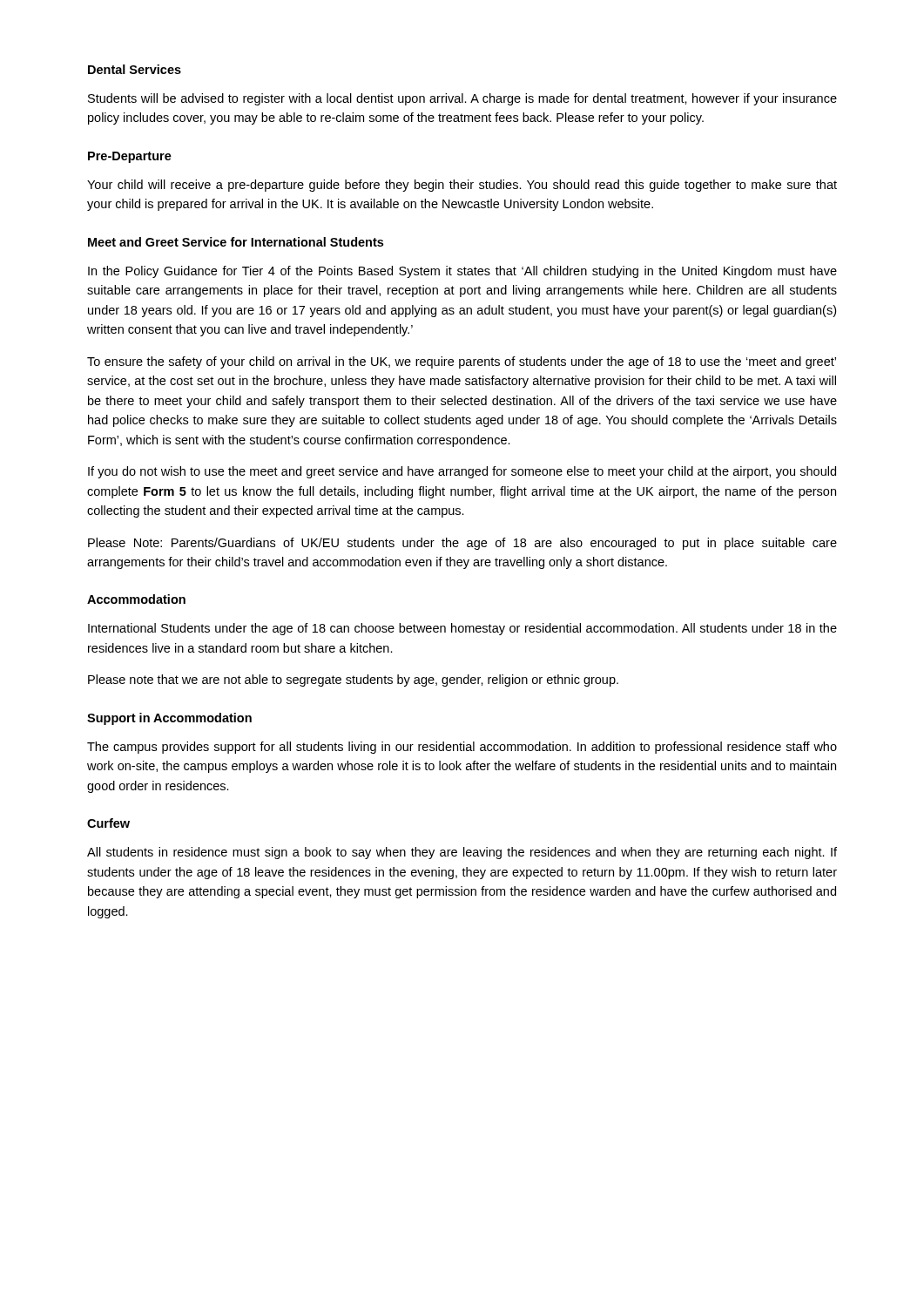924x1307 pixels.
Task: Find the text block with the text "All students in"
Action: coord(462,882)
